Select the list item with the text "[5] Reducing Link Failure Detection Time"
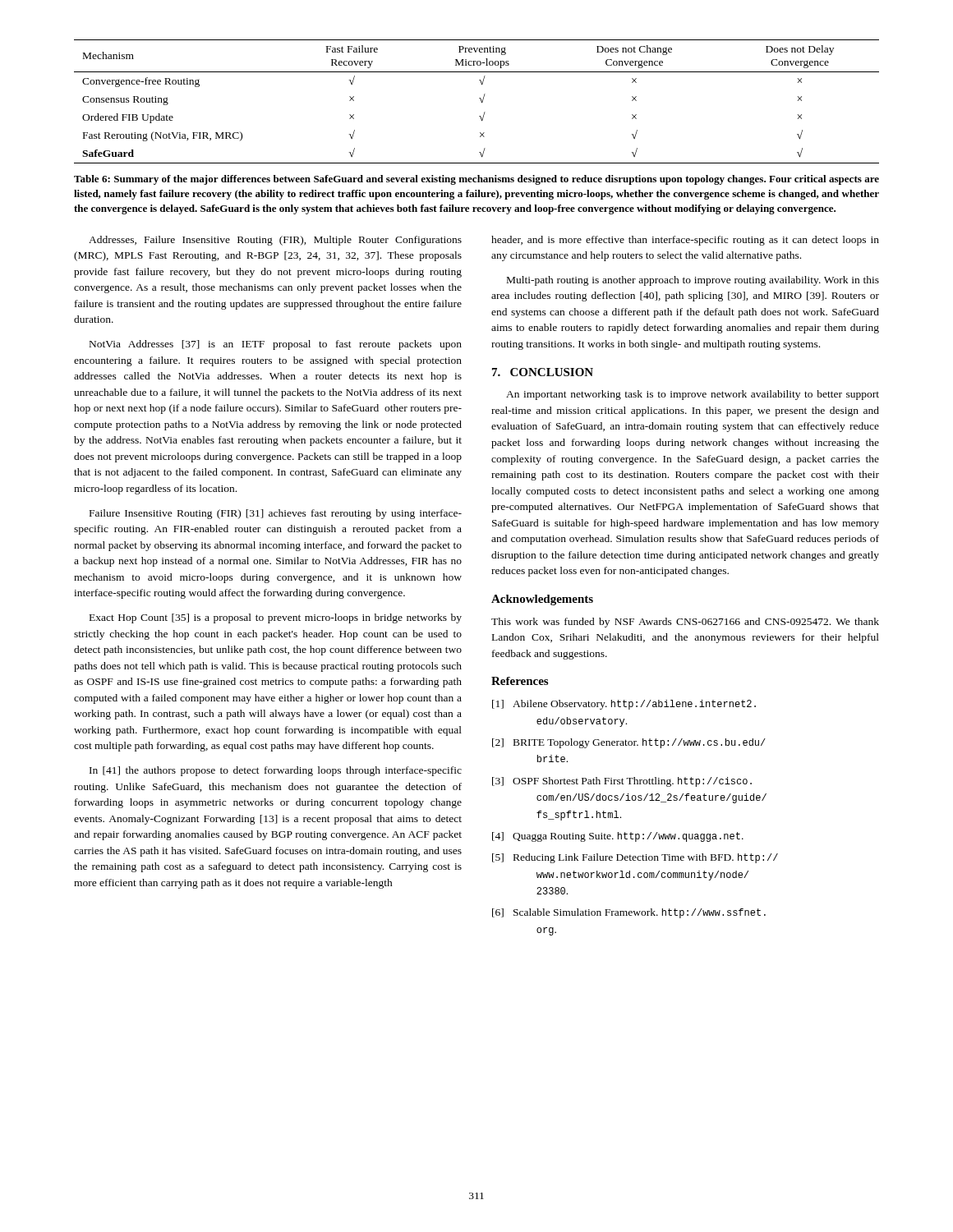953x1232 pixels. click(x=635, y=875)
